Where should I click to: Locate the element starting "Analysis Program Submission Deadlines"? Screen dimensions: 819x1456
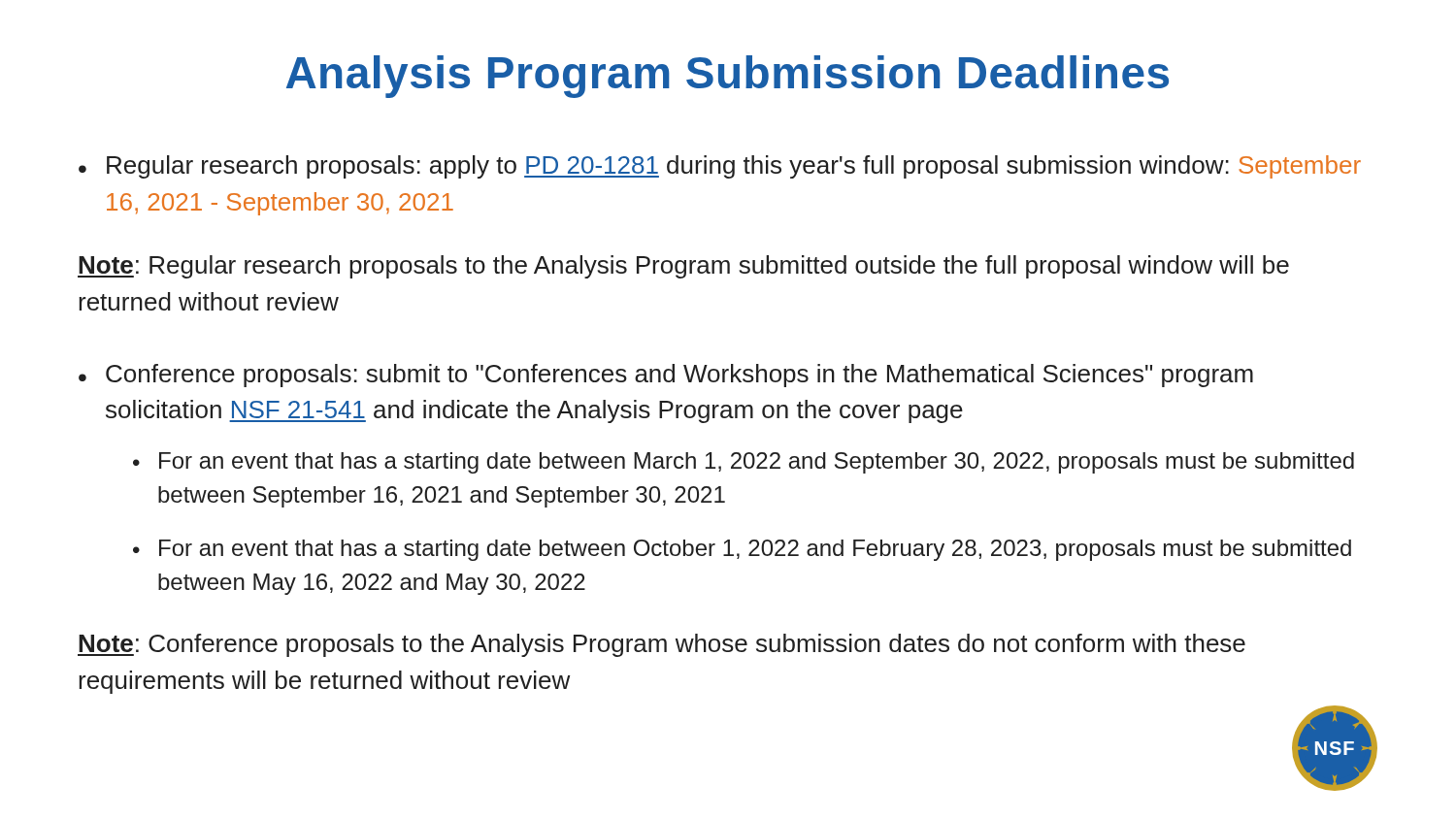pyautogui.click(x=728, y=69)
